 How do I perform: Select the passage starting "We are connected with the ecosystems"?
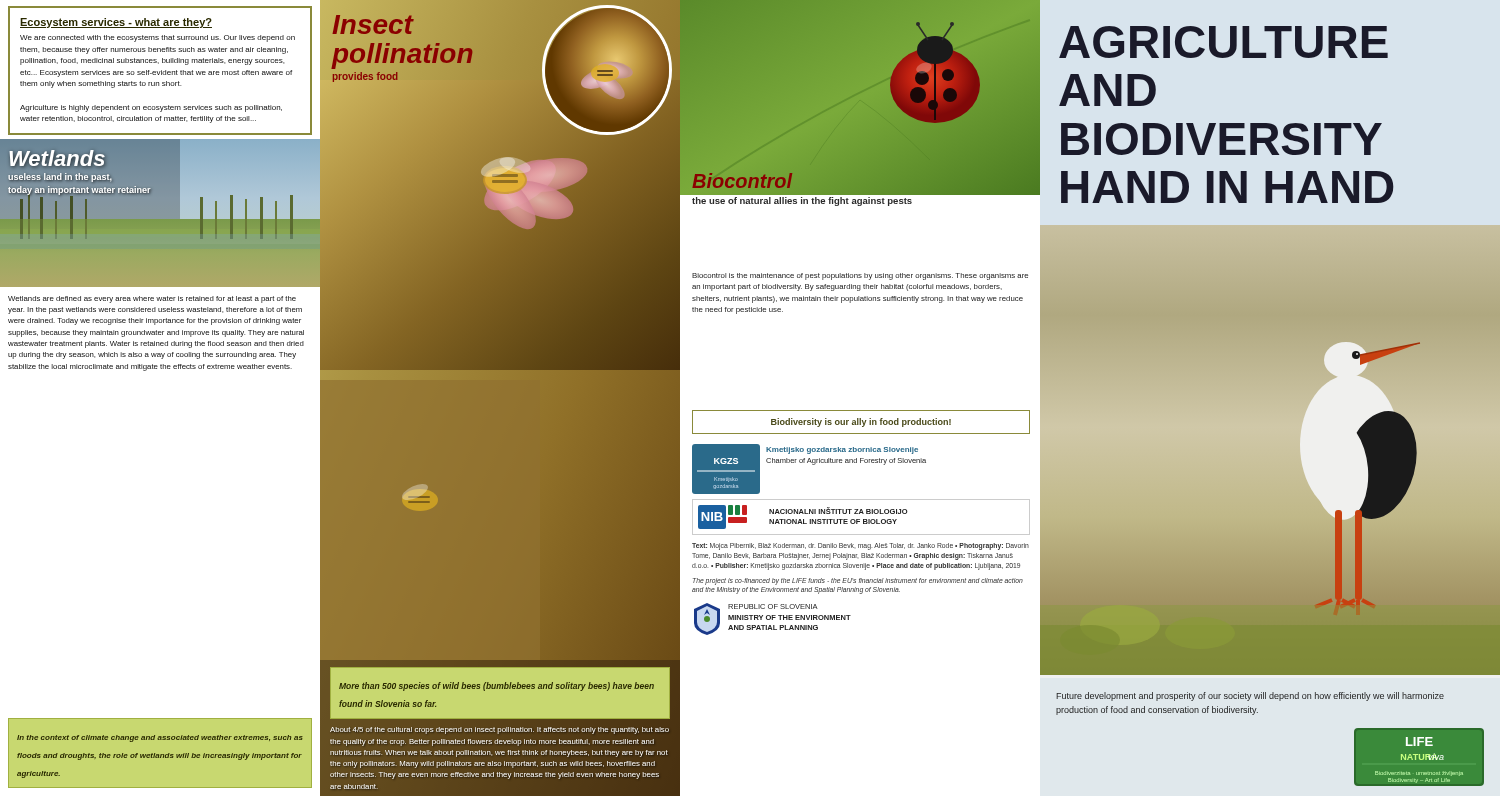pos(158,78)
